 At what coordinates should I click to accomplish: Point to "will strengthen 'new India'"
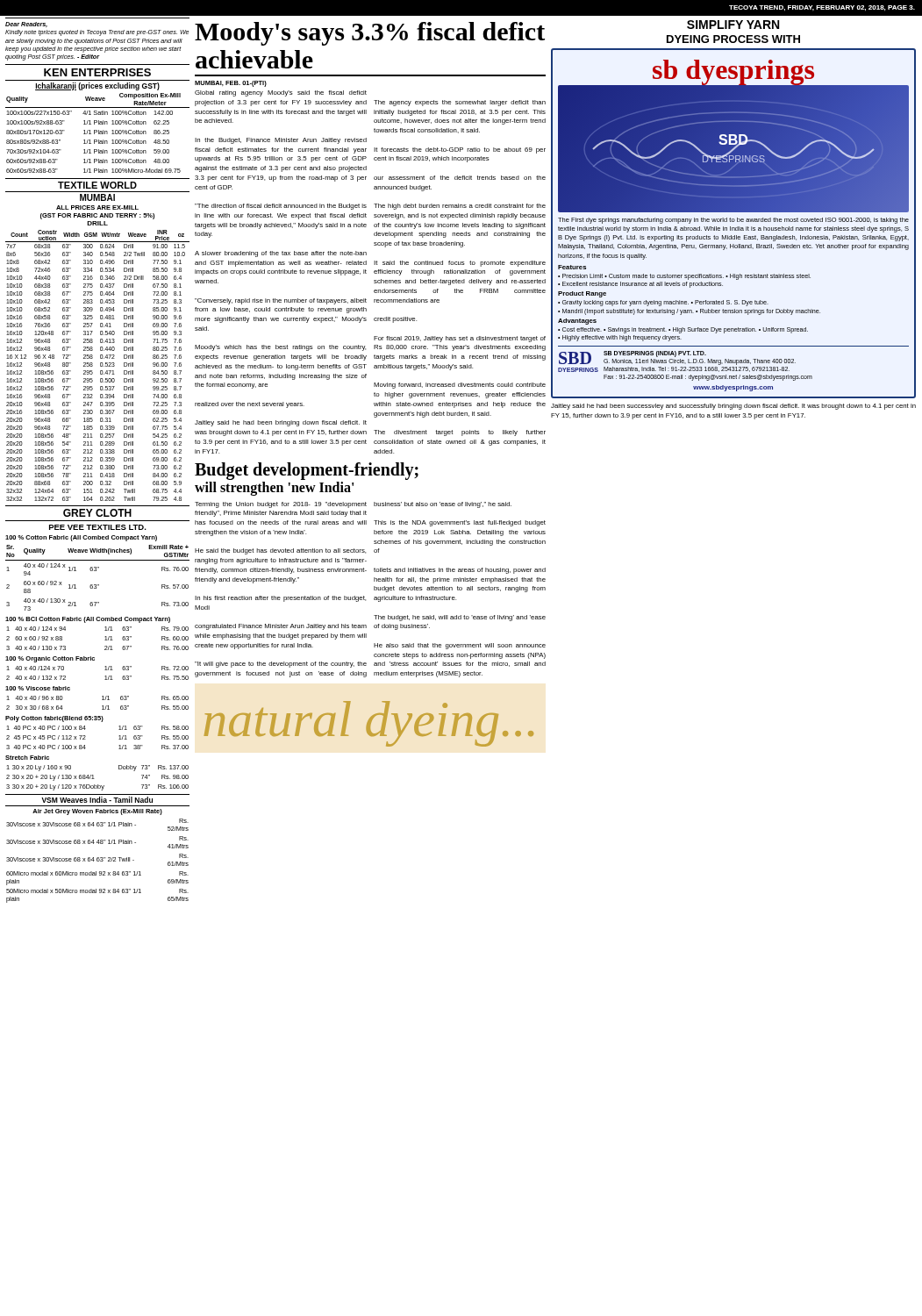(x=275, y=488)
